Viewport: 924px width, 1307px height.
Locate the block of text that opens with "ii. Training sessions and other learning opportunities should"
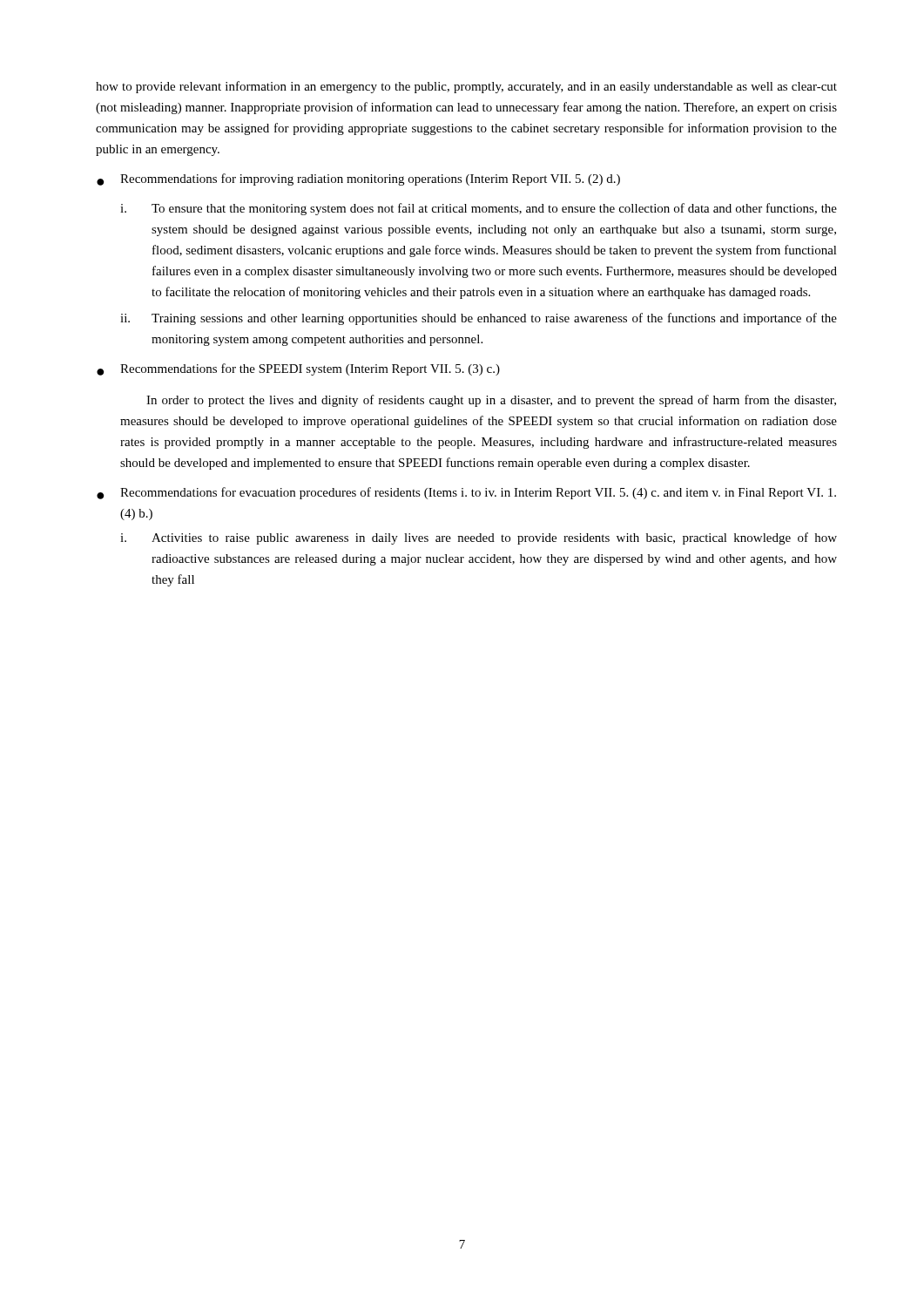point(479,328)
